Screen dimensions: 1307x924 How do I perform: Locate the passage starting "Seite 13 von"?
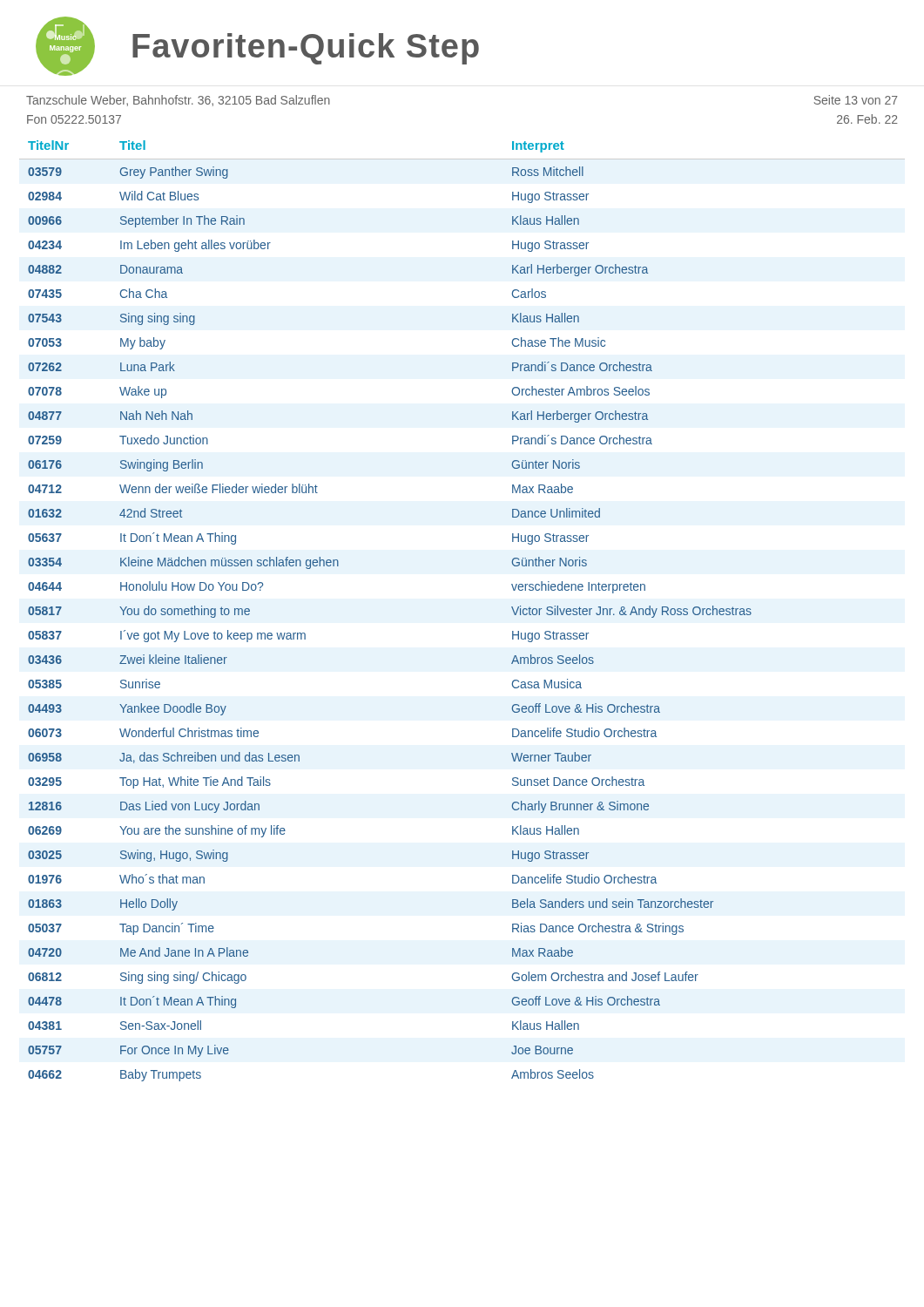point(855,100)
